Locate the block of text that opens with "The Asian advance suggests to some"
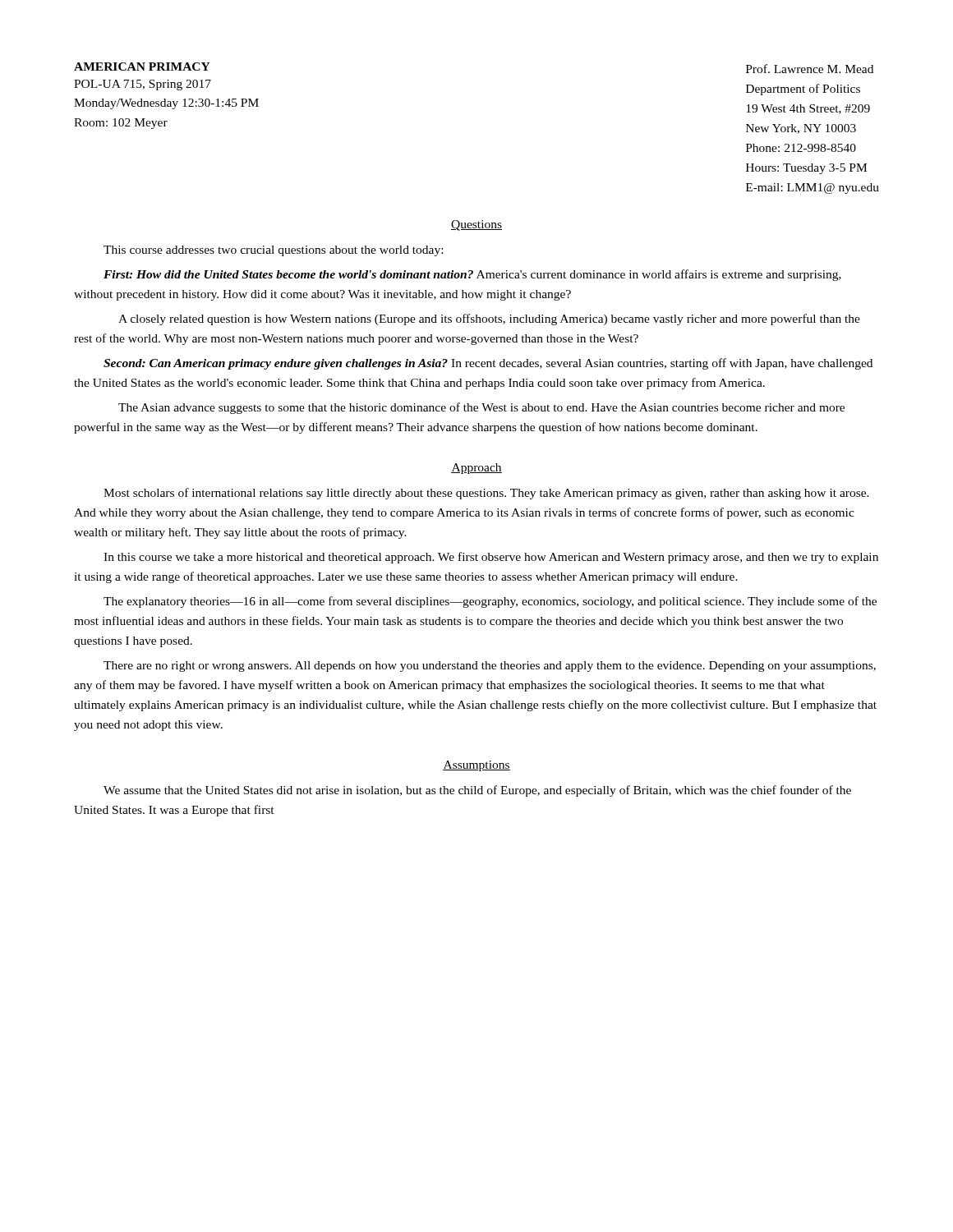Screen dimensions: 1232x953 (460, 417)
